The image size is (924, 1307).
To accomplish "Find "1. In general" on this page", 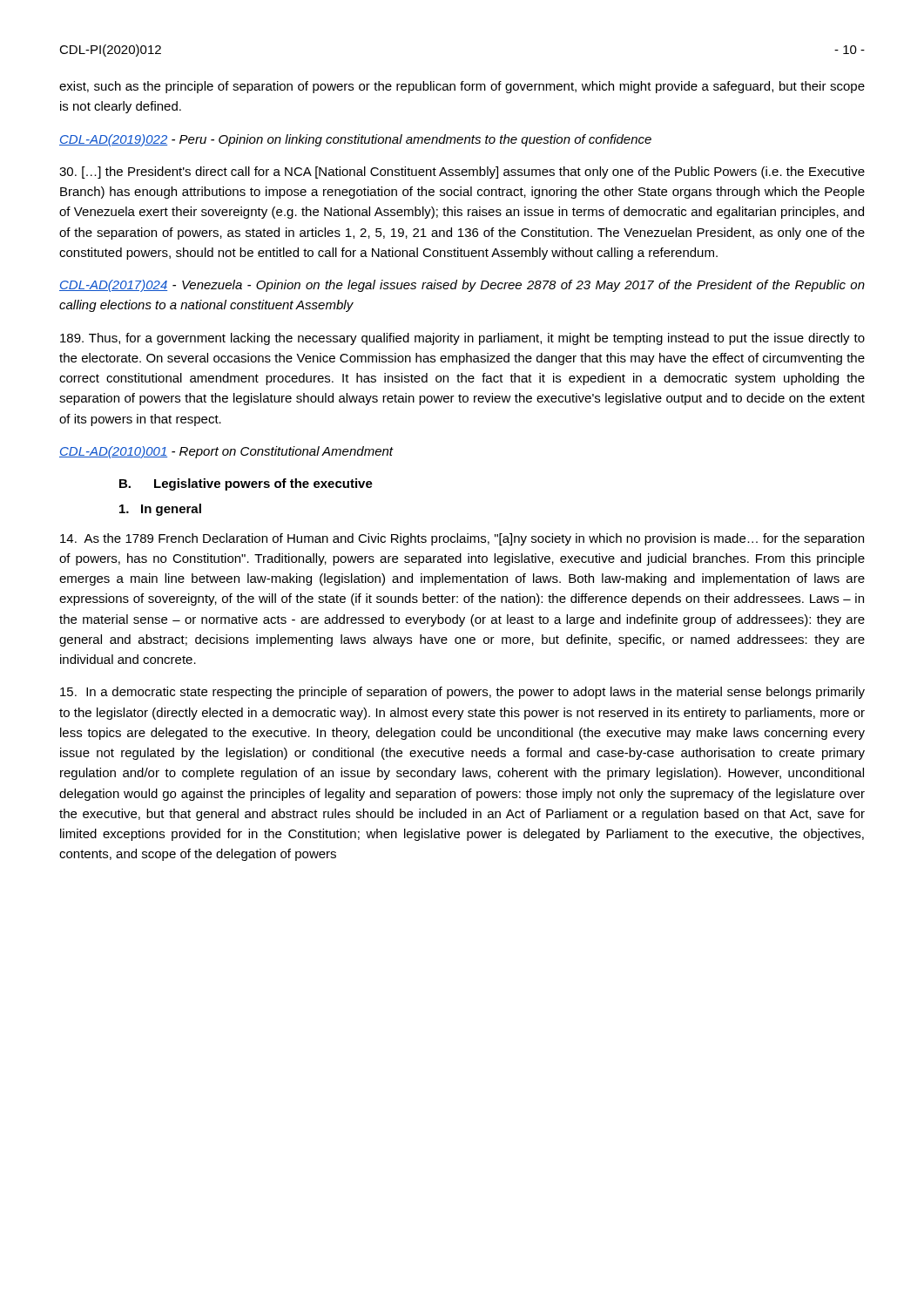I will [x=160, y=510].
